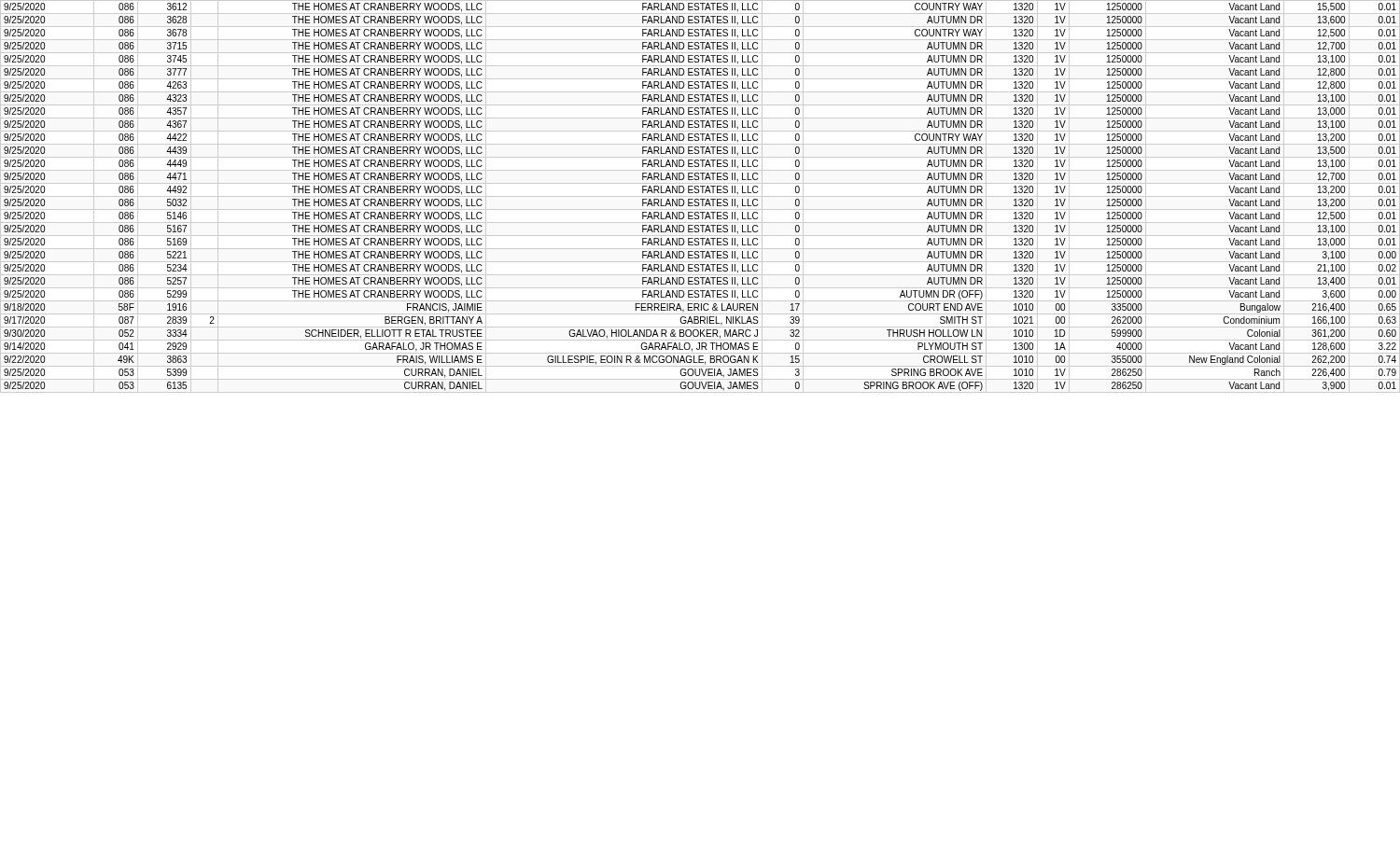Click on the table containing "Vacant Land"
This screenshot has height=850, width=1400.
(700, 196)
